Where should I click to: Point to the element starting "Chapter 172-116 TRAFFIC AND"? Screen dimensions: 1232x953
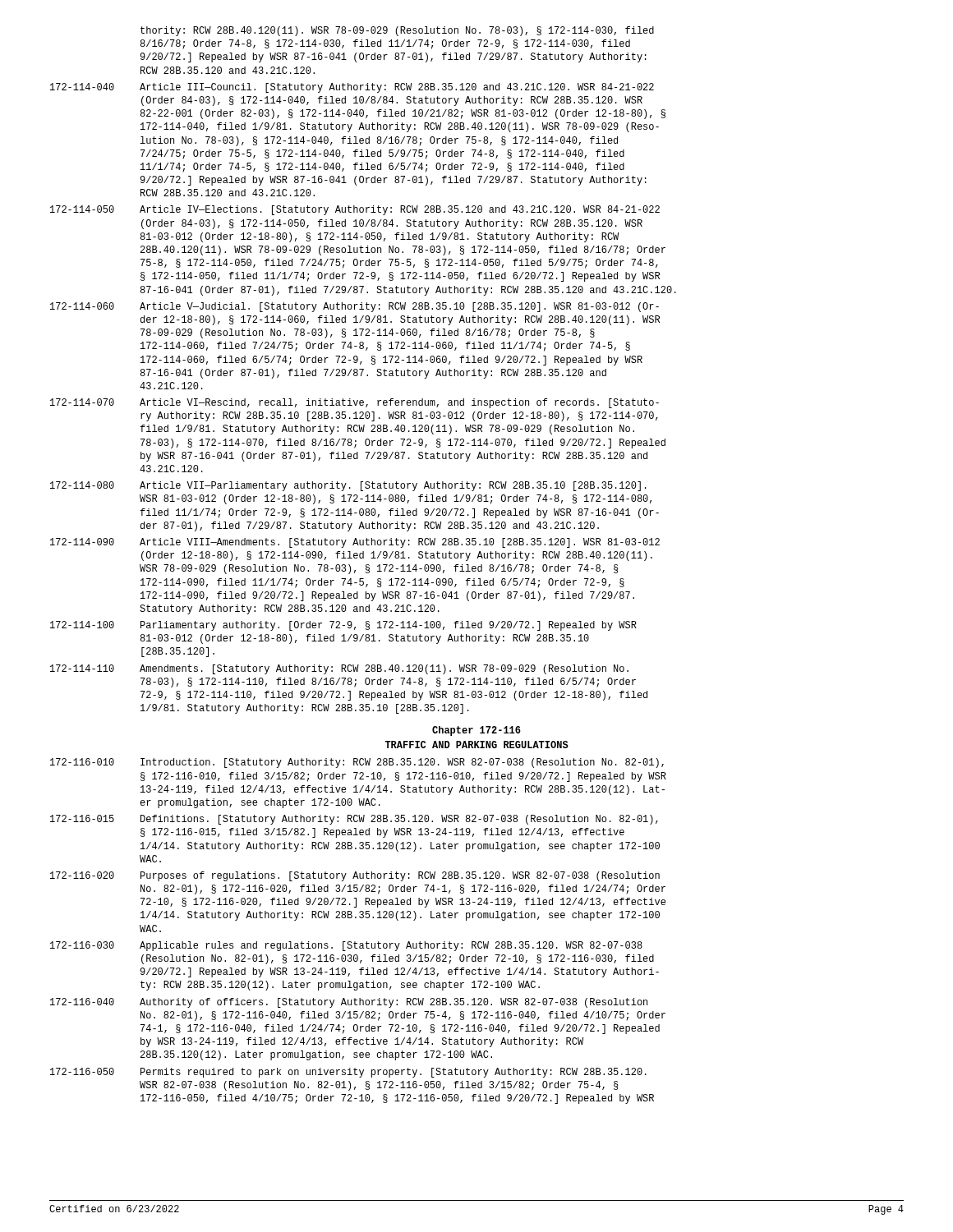coord(476,739)
